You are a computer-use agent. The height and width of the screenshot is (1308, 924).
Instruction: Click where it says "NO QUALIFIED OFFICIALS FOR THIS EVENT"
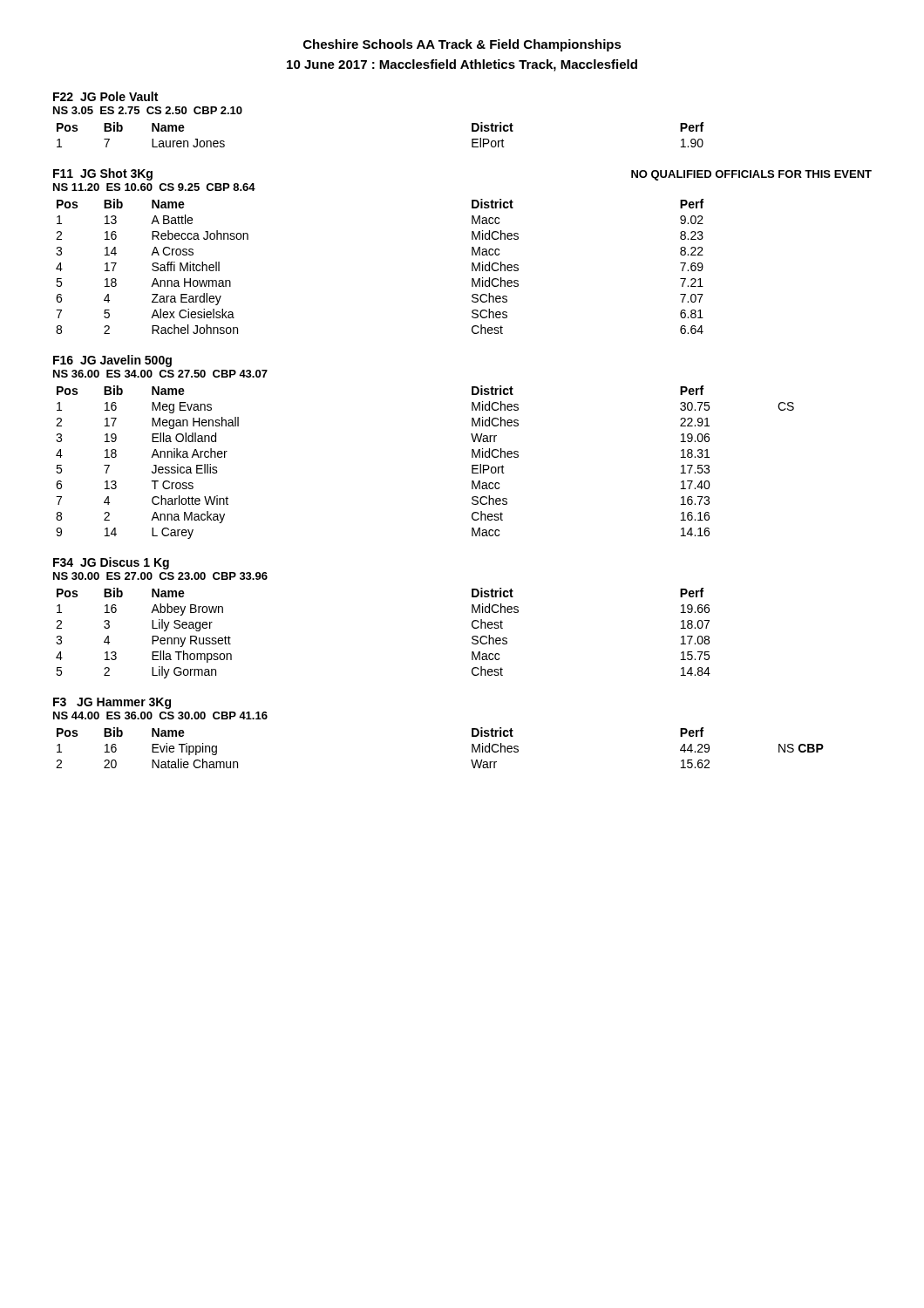(751, 174)
